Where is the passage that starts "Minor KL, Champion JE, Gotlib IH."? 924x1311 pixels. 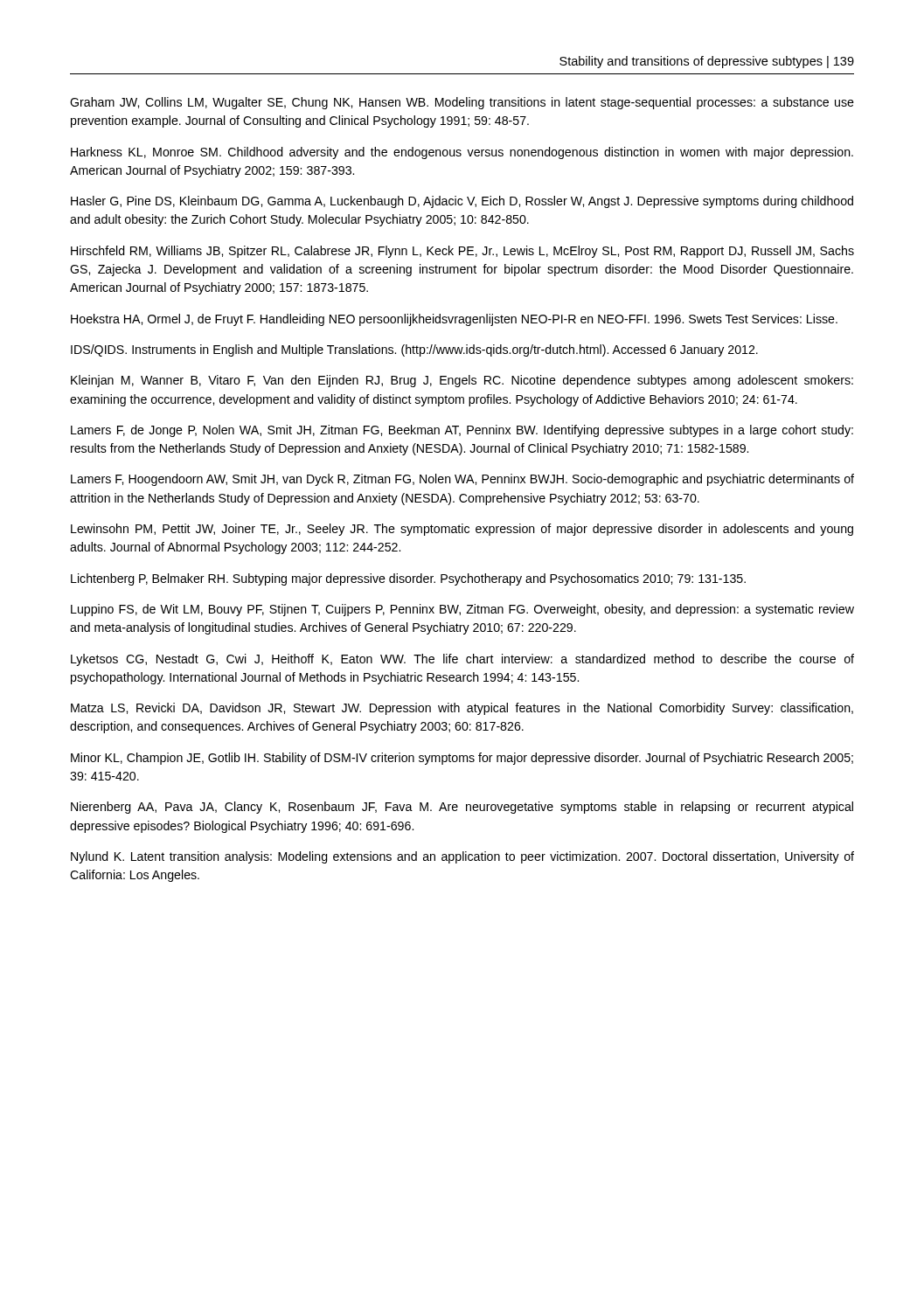(462, 767)
